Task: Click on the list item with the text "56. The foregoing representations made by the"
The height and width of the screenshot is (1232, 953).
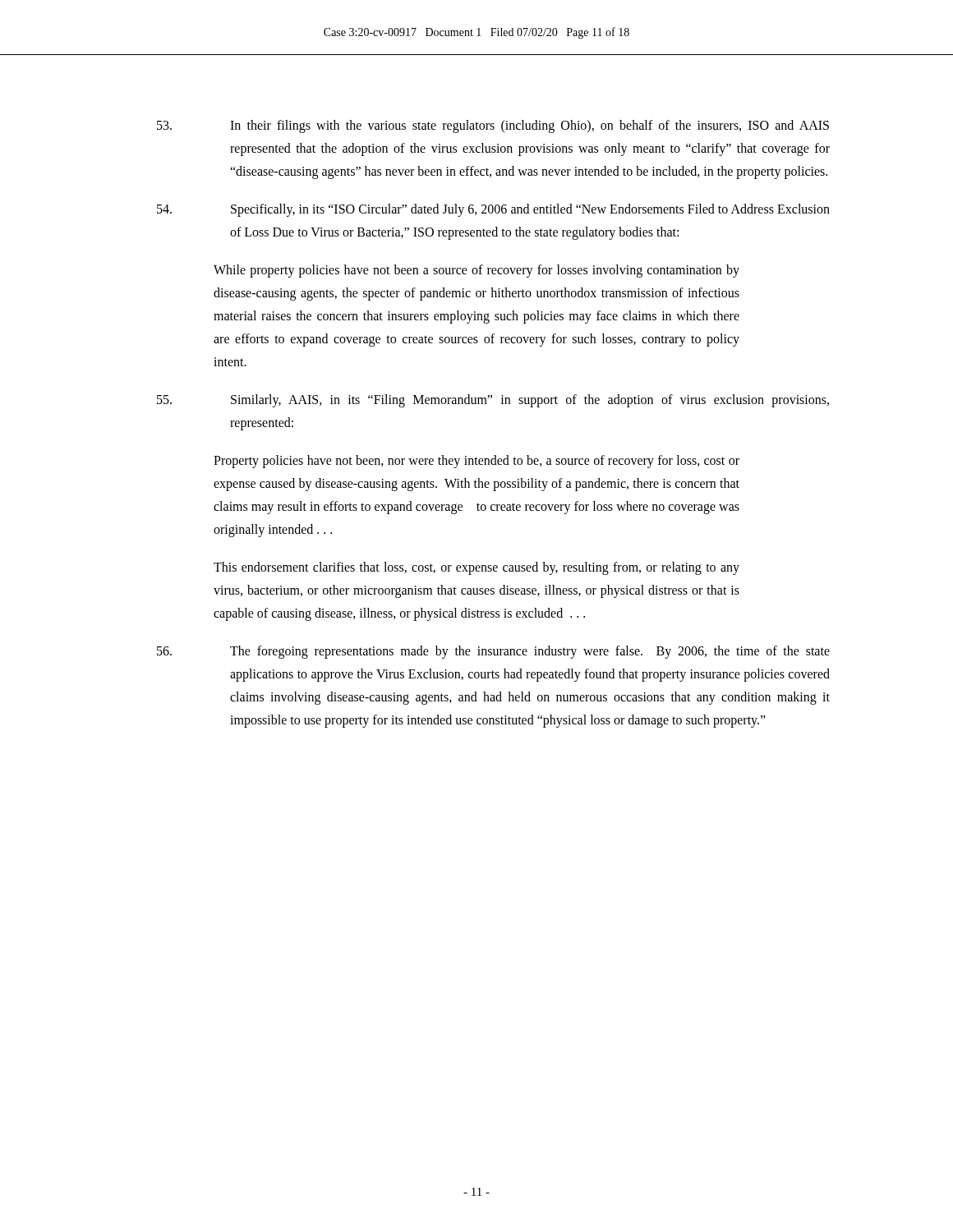Action: pos(476,686)
